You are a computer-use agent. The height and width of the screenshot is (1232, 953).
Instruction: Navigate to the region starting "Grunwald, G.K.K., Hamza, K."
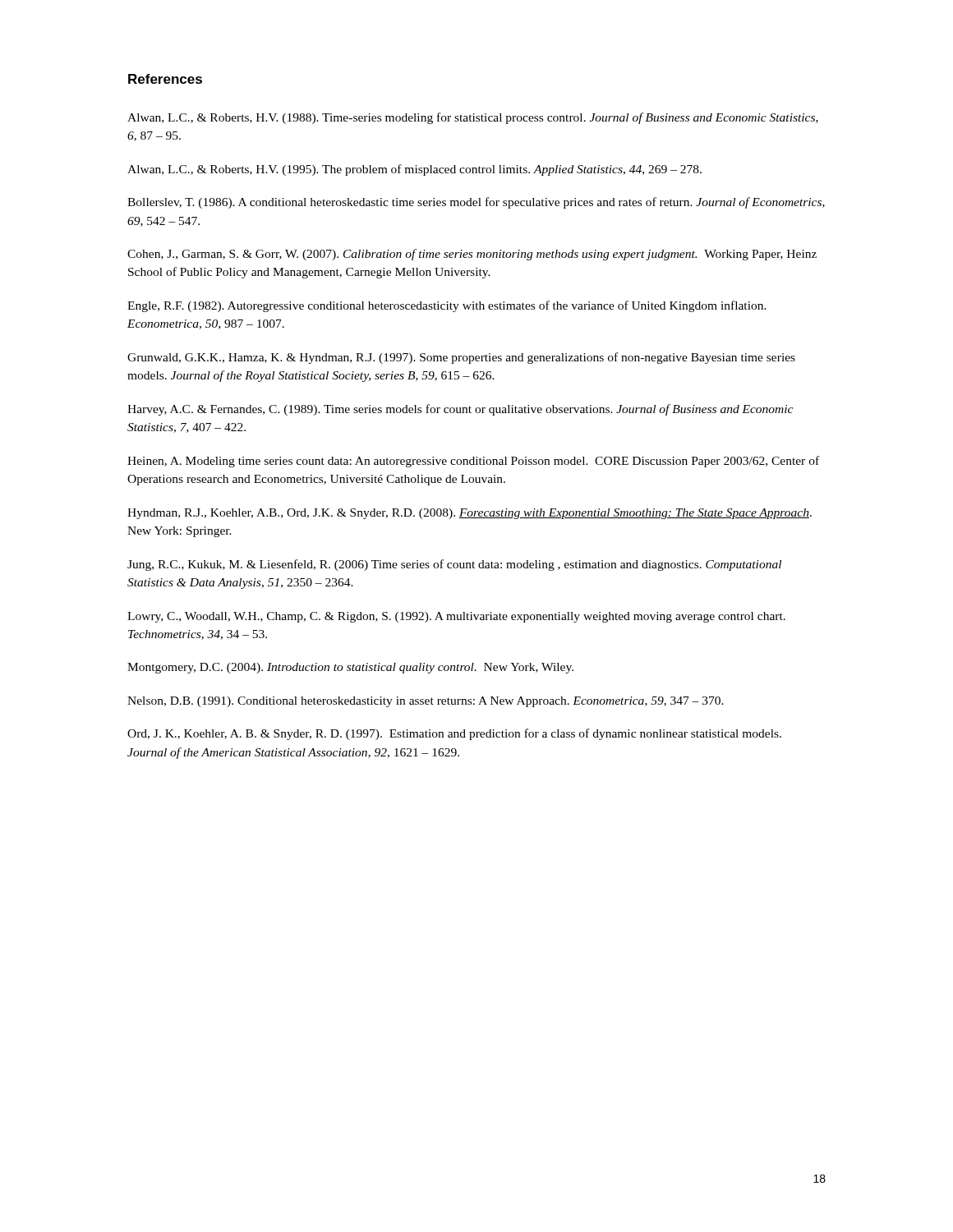[x=476, y=367]
